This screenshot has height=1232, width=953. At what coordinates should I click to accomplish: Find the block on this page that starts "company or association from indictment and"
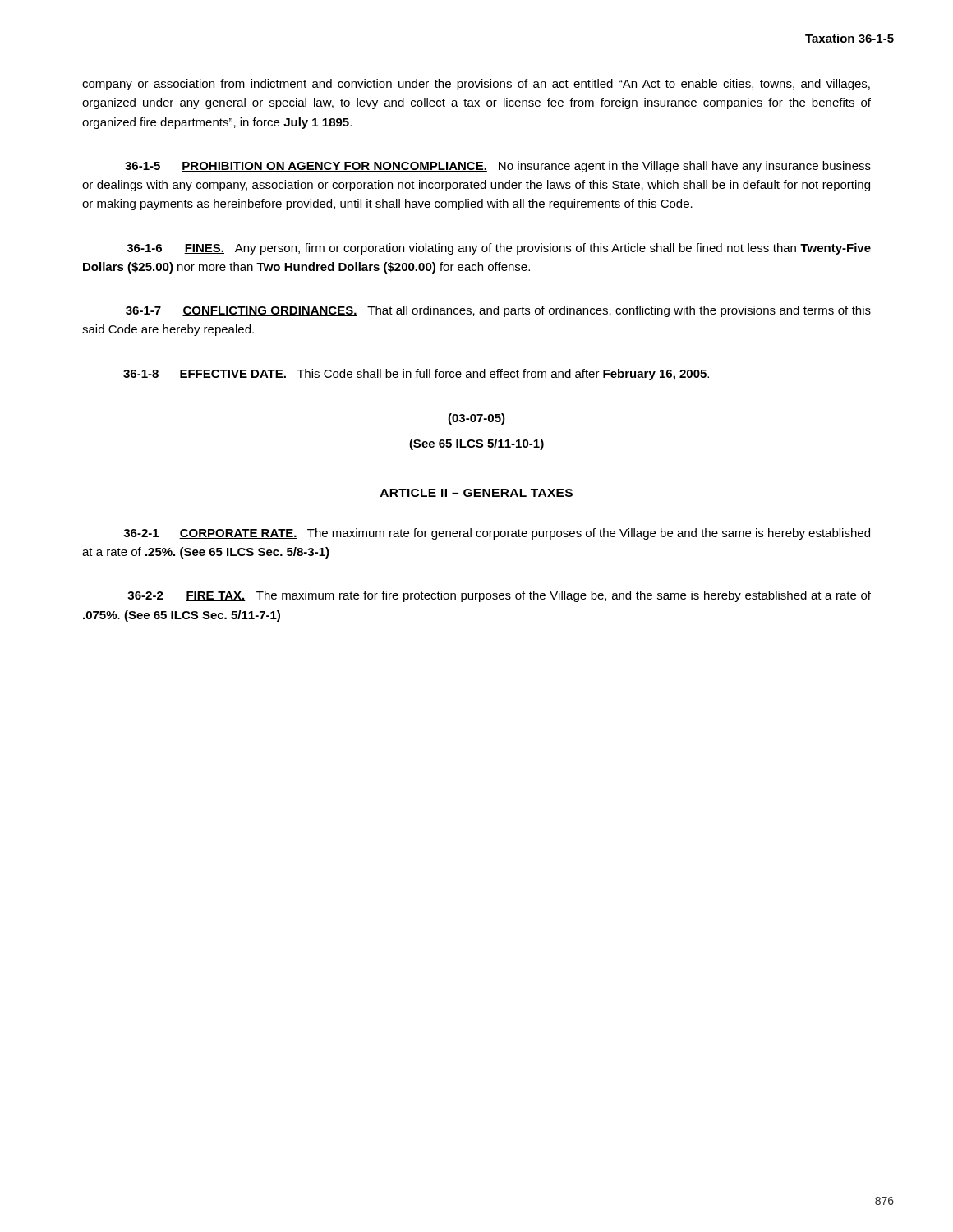476,102
